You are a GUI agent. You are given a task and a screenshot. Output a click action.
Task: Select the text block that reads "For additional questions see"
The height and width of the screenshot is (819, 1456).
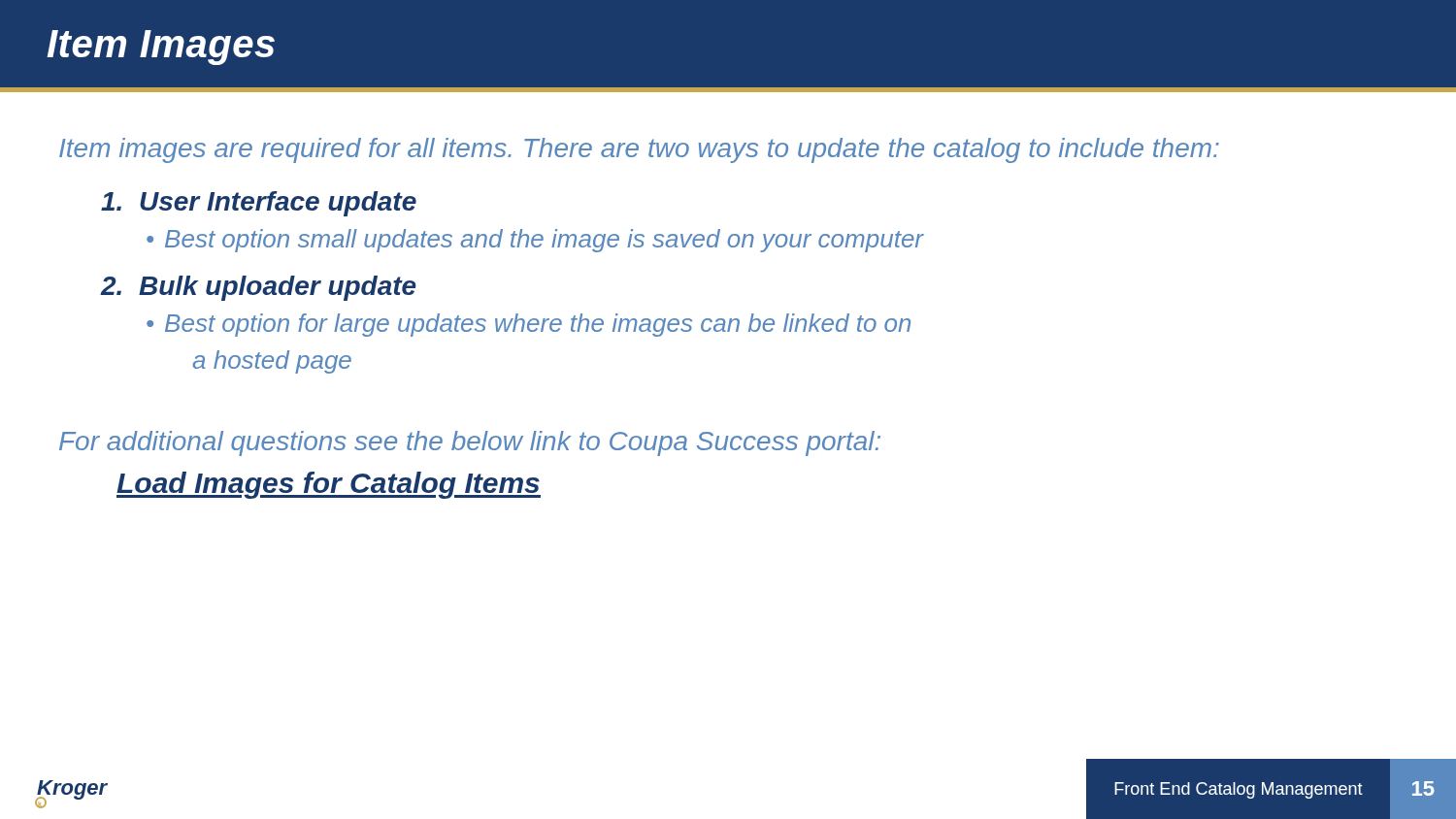(470, 441)
